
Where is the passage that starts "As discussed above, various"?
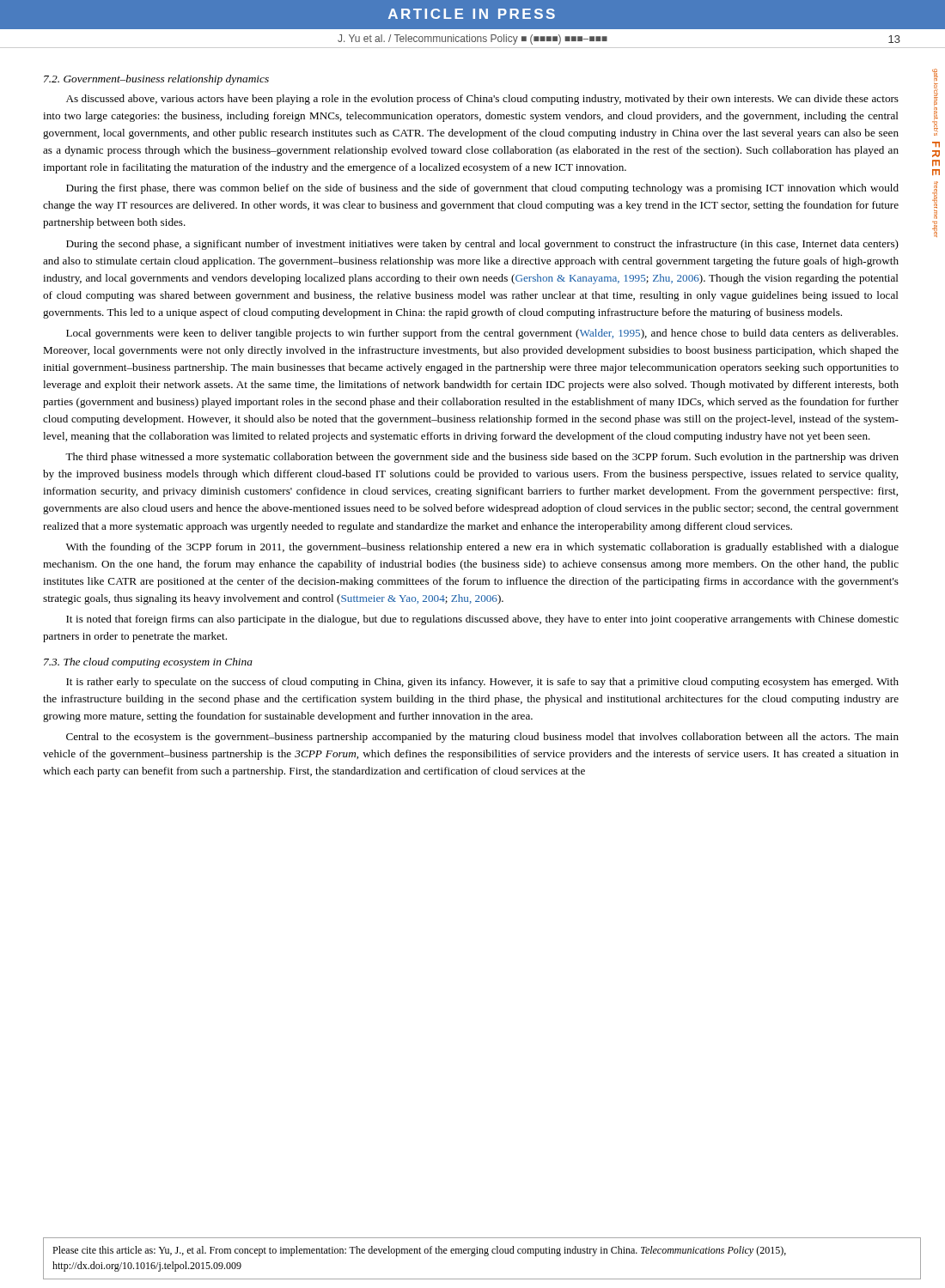point(471,367)
